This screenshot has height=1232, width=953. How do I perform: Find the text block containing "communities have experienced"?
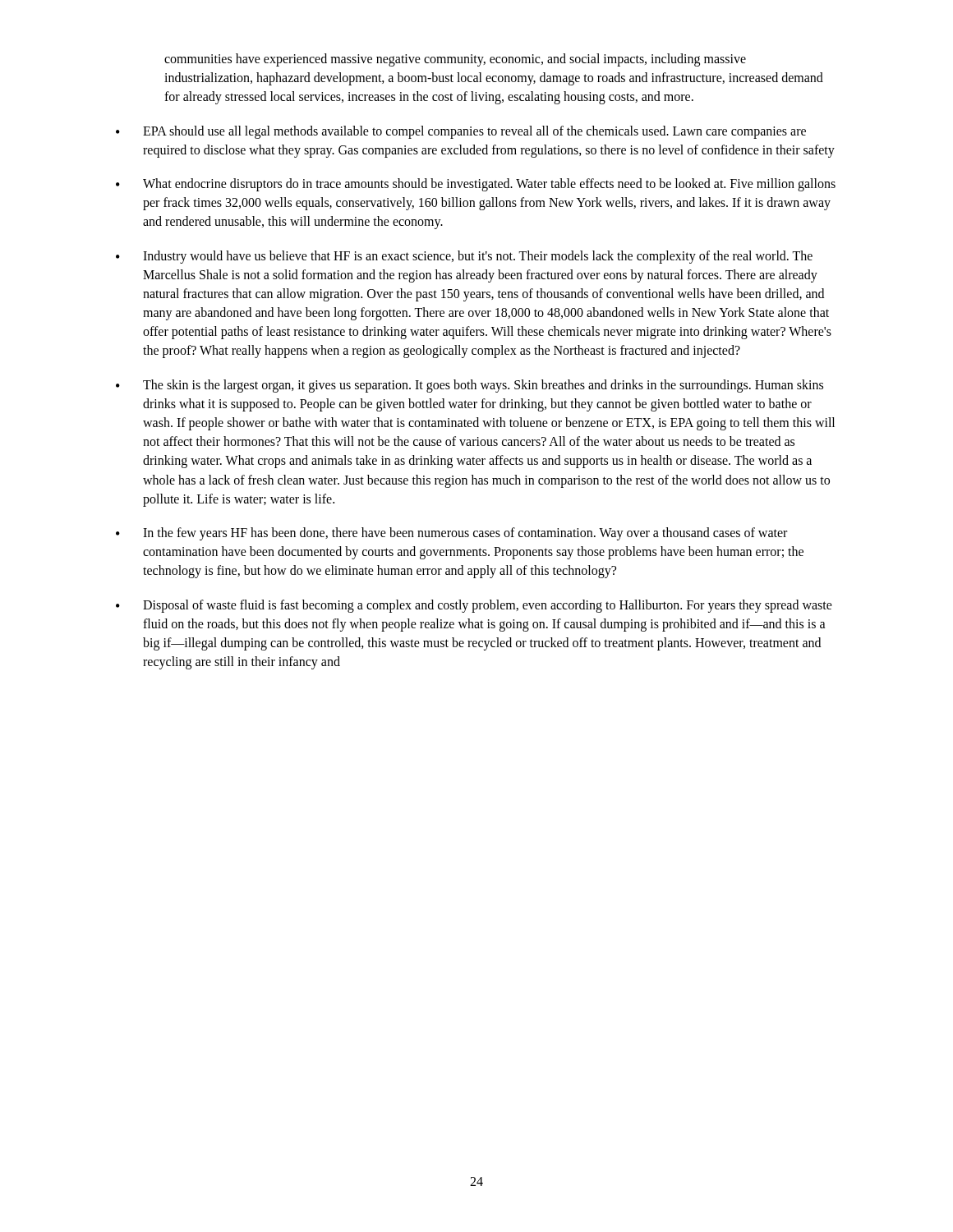[x=494, y=78]
